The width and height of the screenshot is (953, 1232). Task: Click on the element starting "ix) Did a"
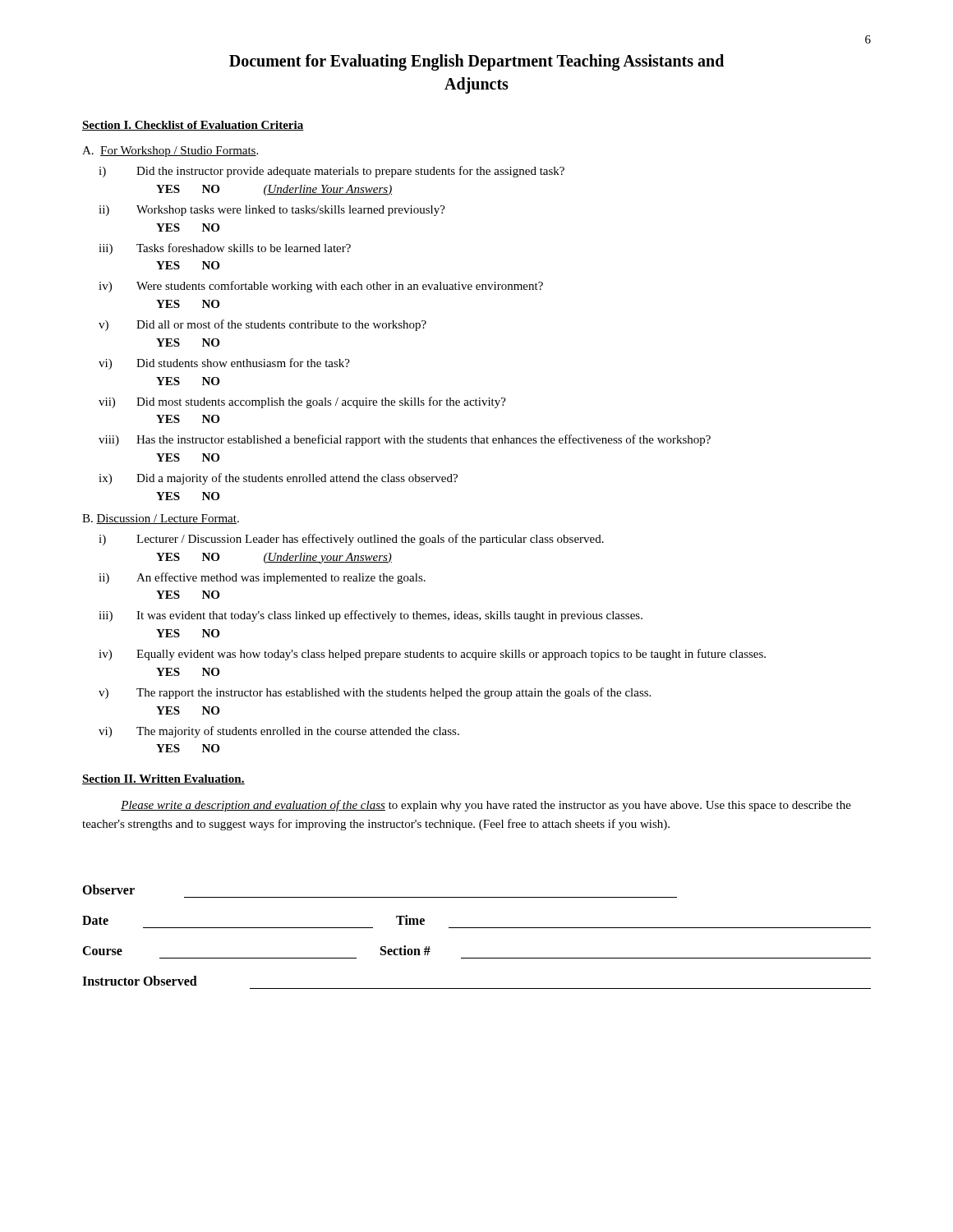[278, 479]
